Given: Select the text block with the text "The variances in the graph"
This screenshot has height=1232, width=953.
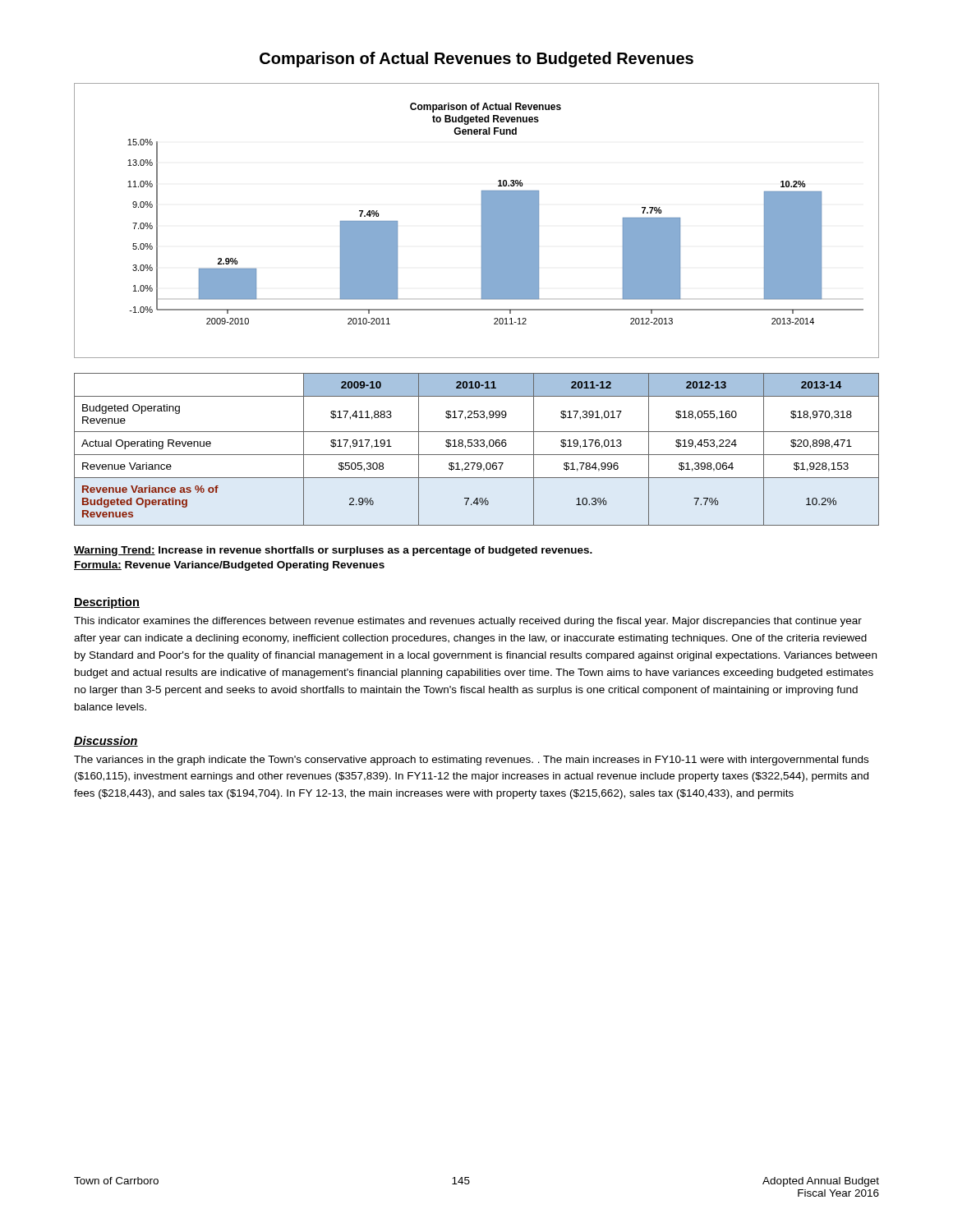Looking at the screenshot, I should (x=472, y=776).
